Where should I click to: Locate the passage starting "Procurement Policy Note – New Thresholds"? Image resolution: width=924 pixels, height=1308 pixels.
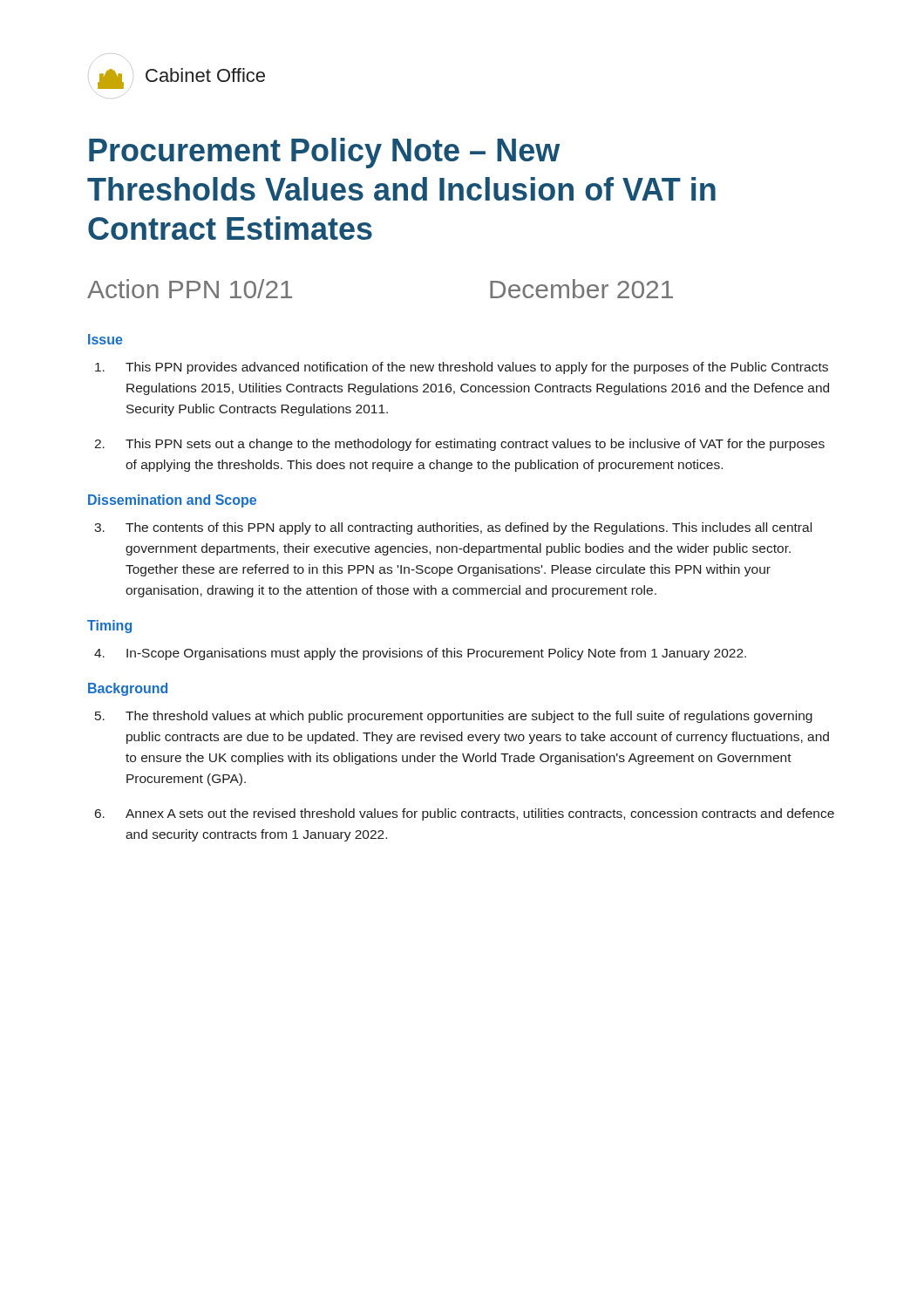(402, 190)
